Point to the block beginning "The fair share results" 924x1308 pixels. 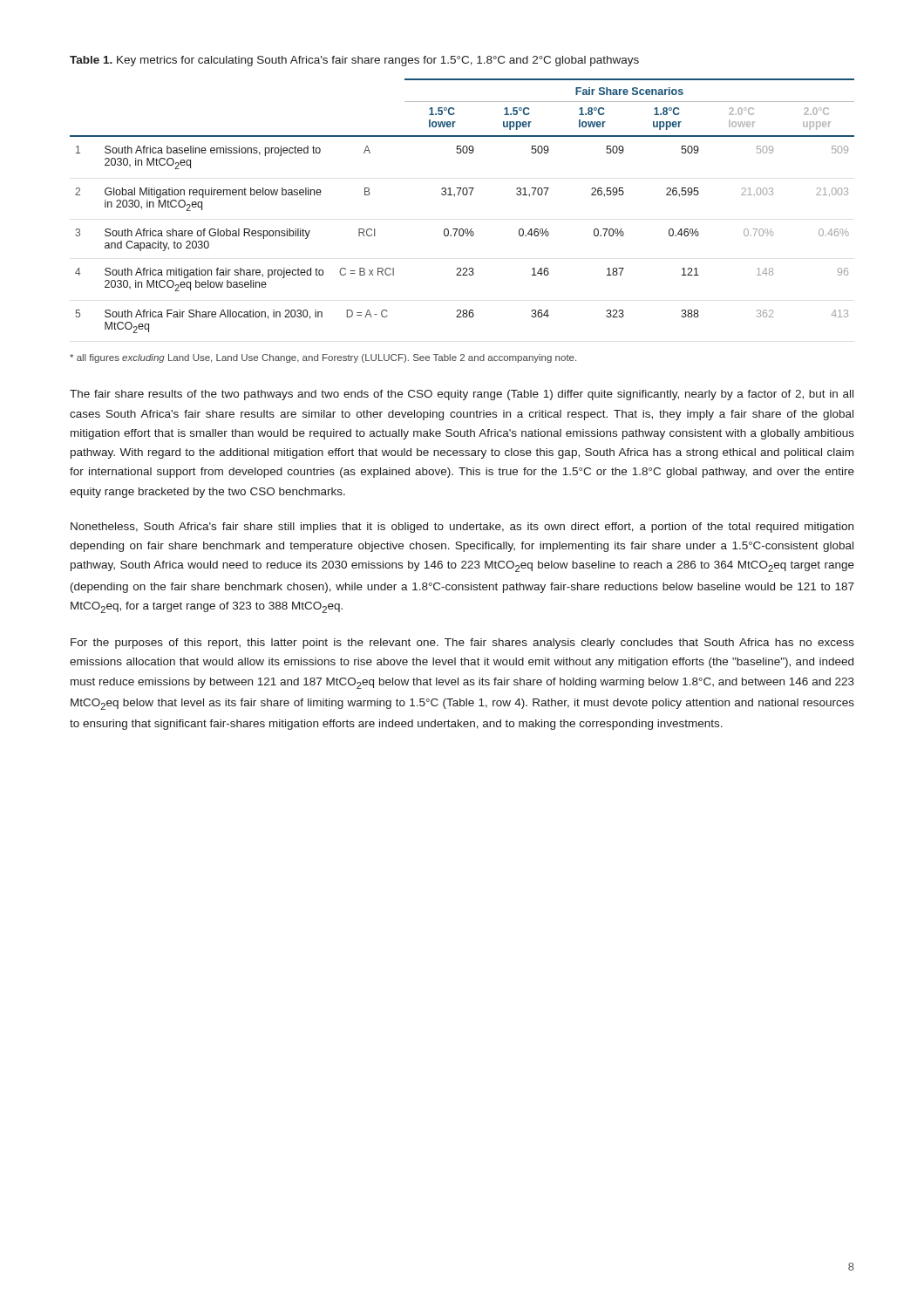coord(462,442)
